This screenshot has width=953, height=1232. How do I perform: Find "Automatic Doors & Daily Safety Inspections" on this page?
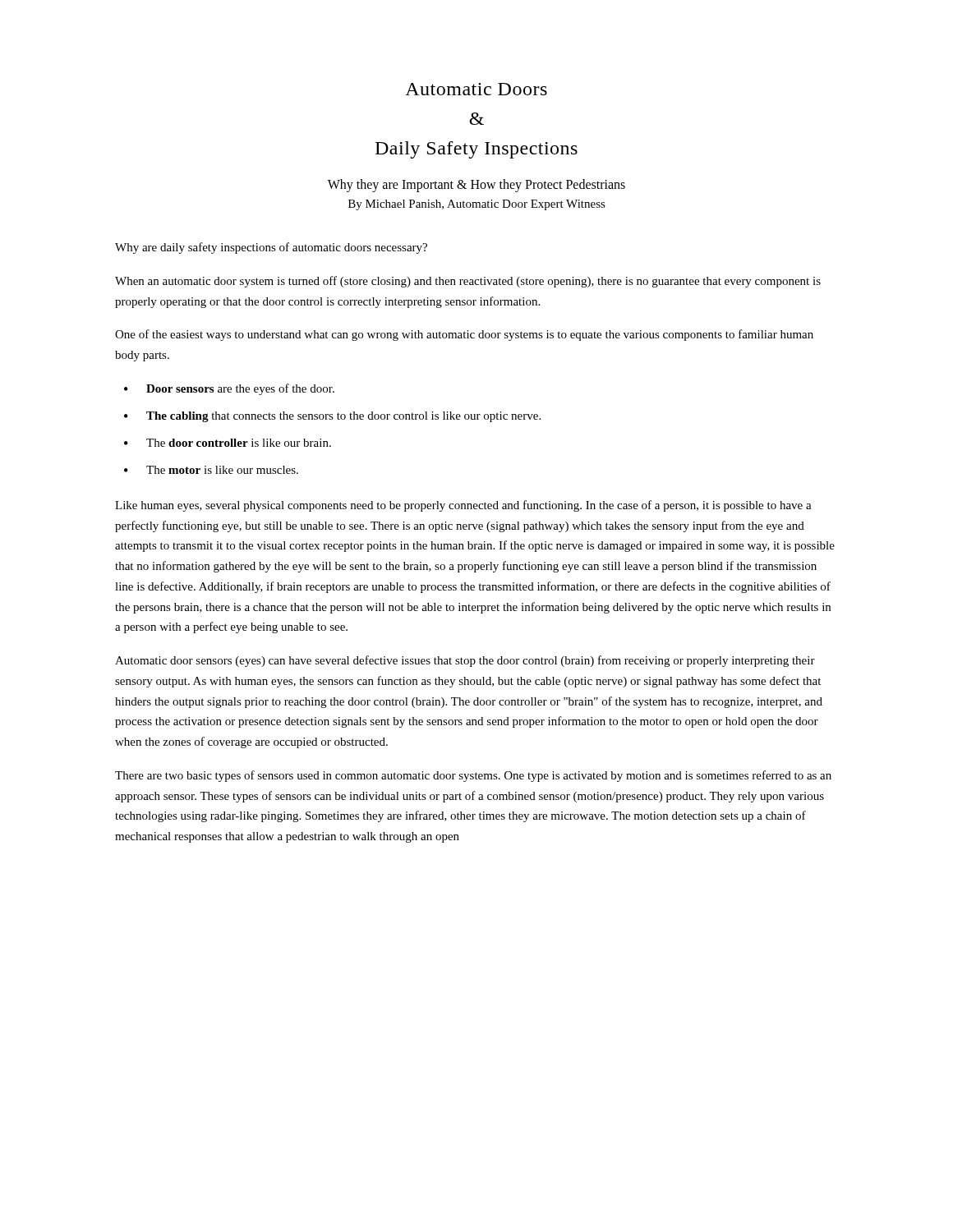pyautogui.click(x=476, y=118)
